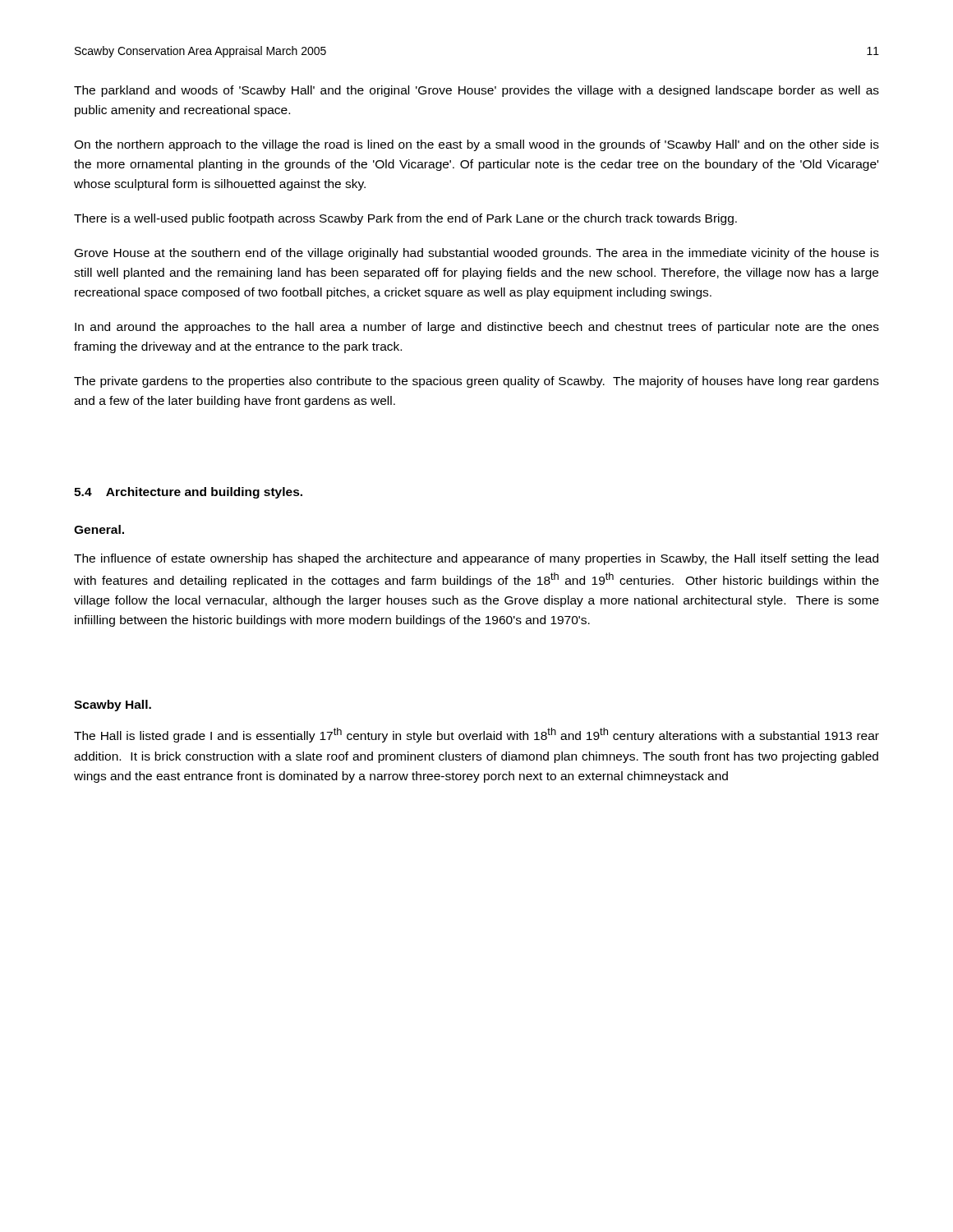Locate the block of text that opens with "The Hall is listed grade I"

pyautogui.click(x=476, y=754)
